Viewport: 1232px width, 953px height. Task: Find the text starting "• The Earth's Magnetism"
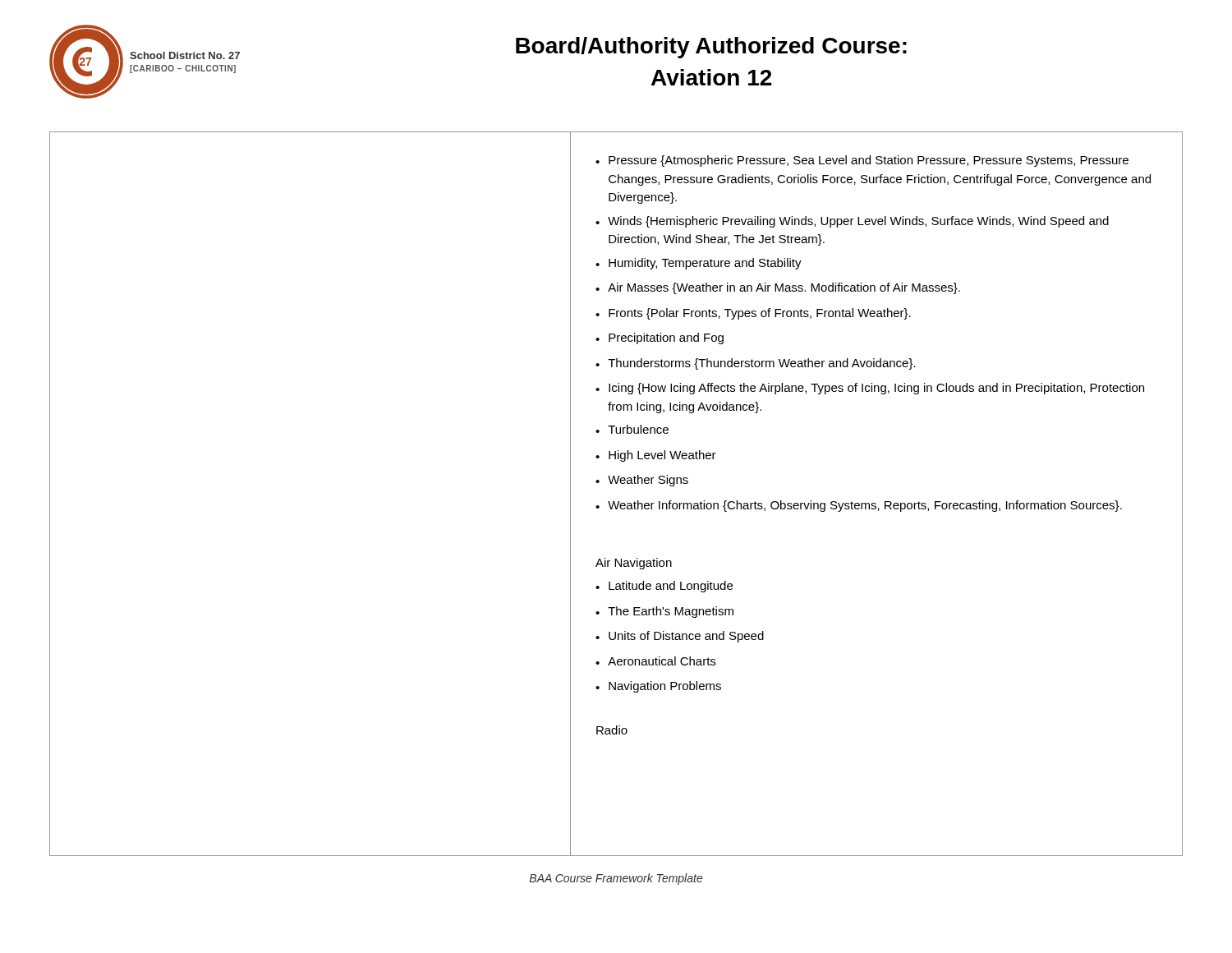click(665, 612)
